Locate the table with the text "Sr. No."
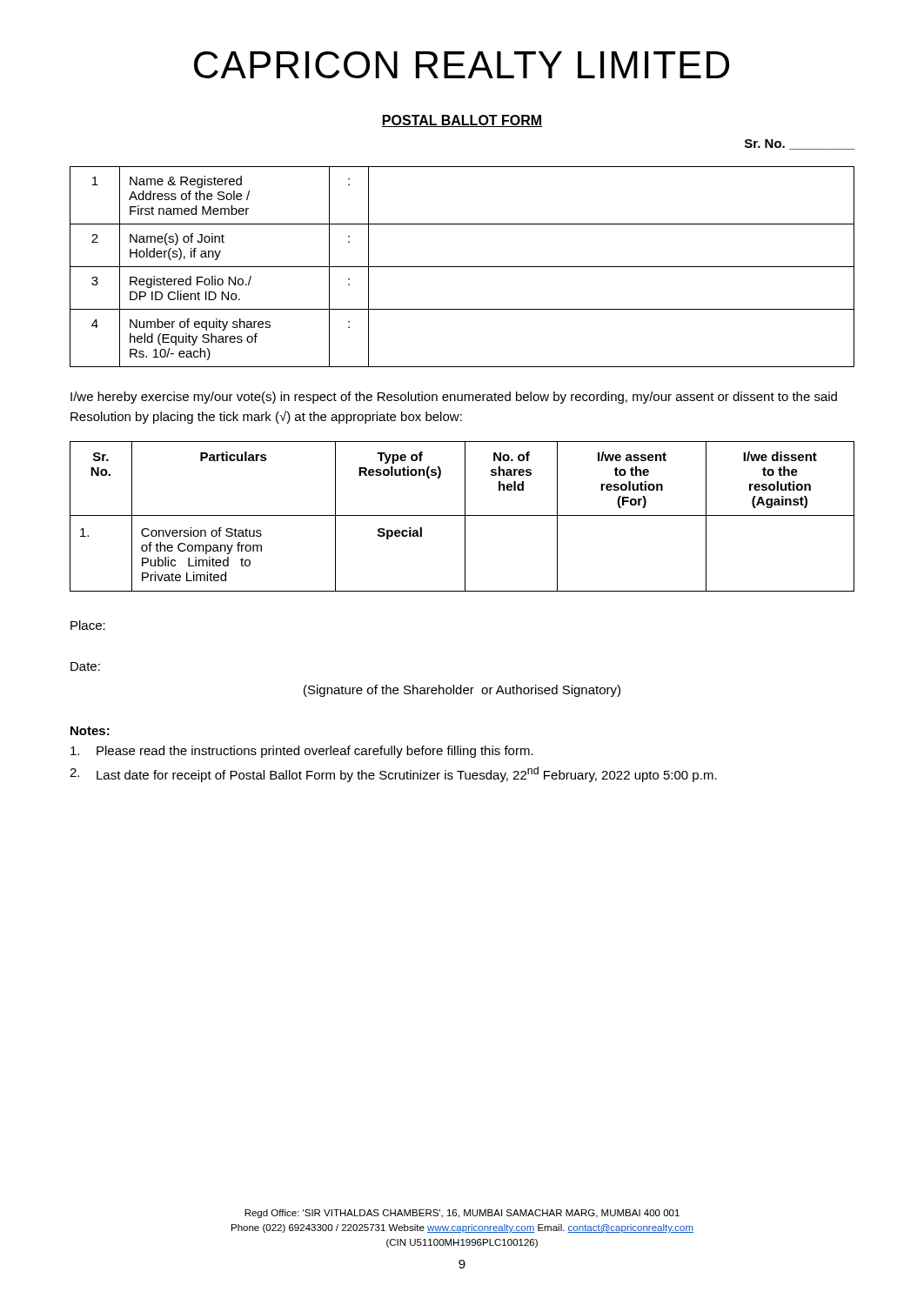Screen dimensions: 1305x924 click(462, 516)
